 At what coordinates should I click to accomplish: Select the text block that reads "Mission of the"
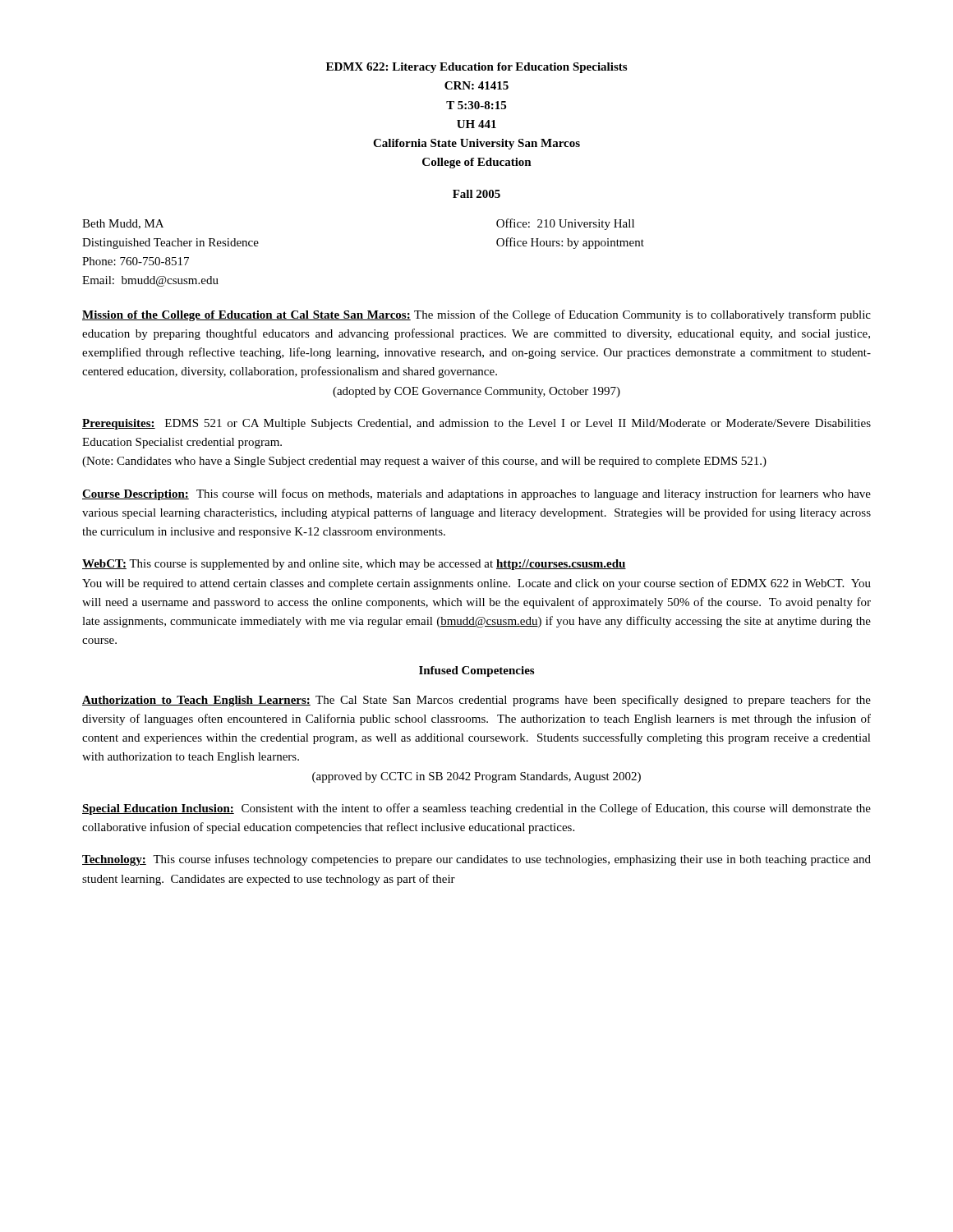click(476, 354)
